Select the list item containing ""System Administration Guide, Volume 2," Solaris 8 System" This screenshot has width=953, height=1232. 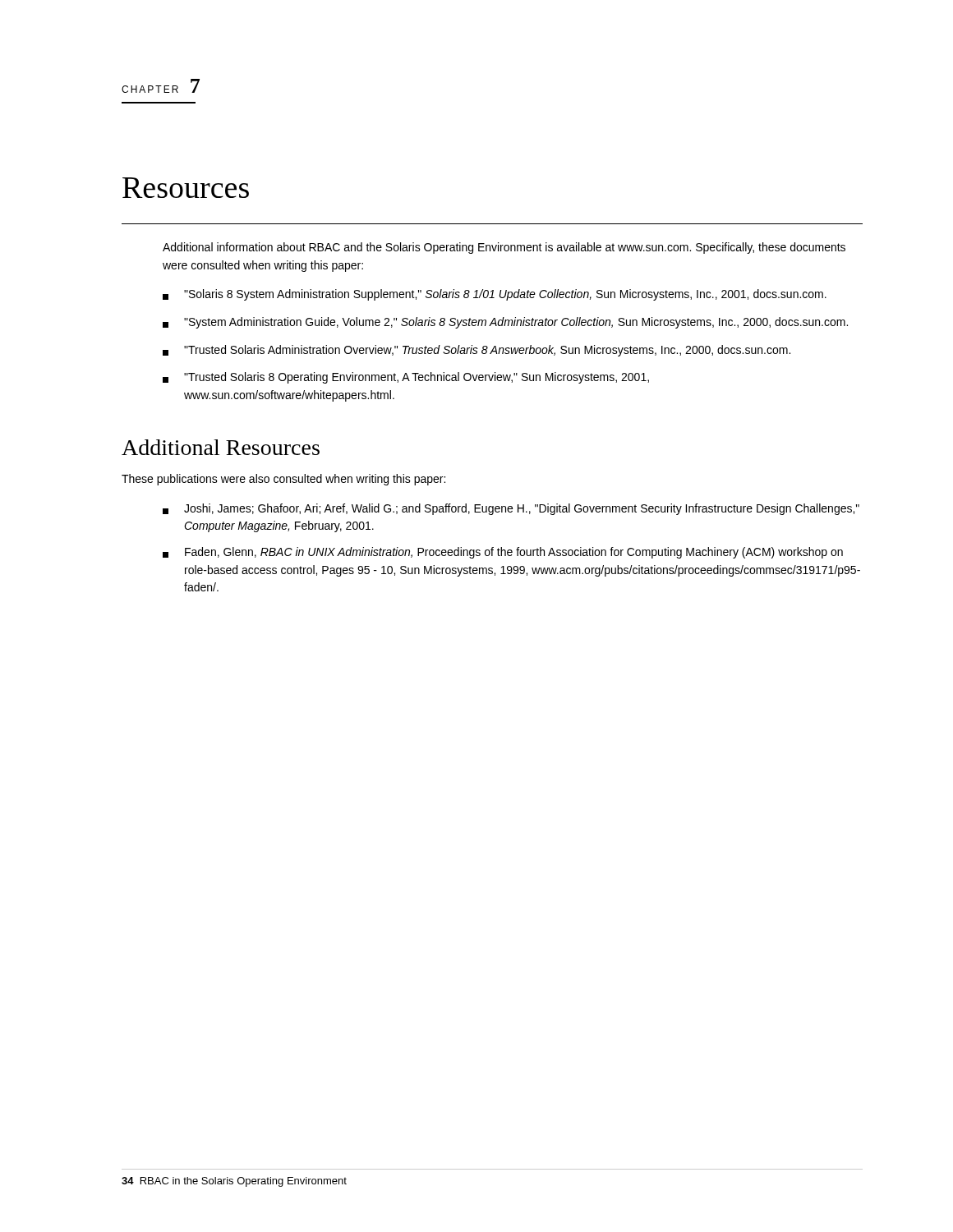(x=506, y=324)
